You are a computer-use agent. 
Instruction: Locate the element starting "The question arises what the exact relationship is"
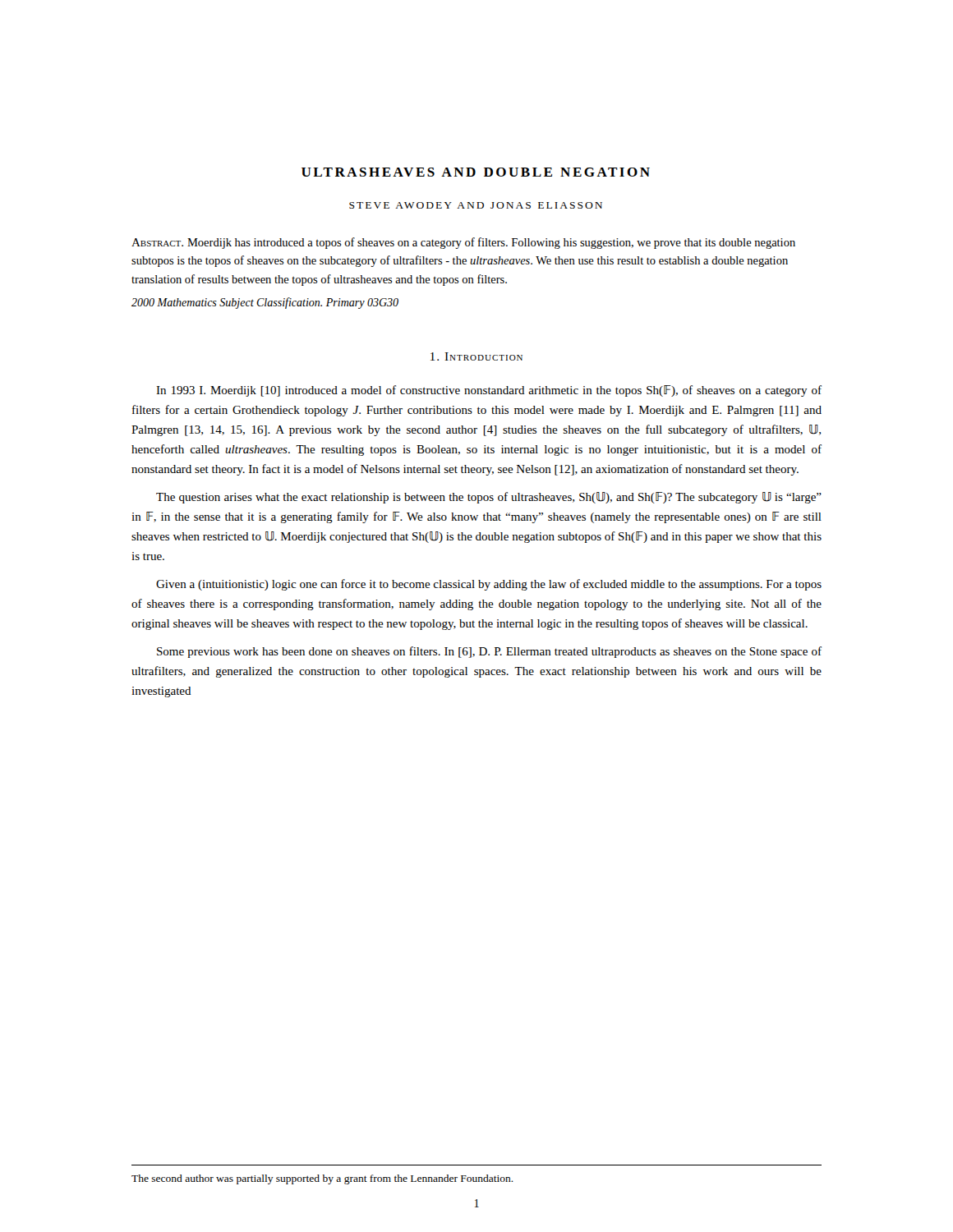pos(476,527)
